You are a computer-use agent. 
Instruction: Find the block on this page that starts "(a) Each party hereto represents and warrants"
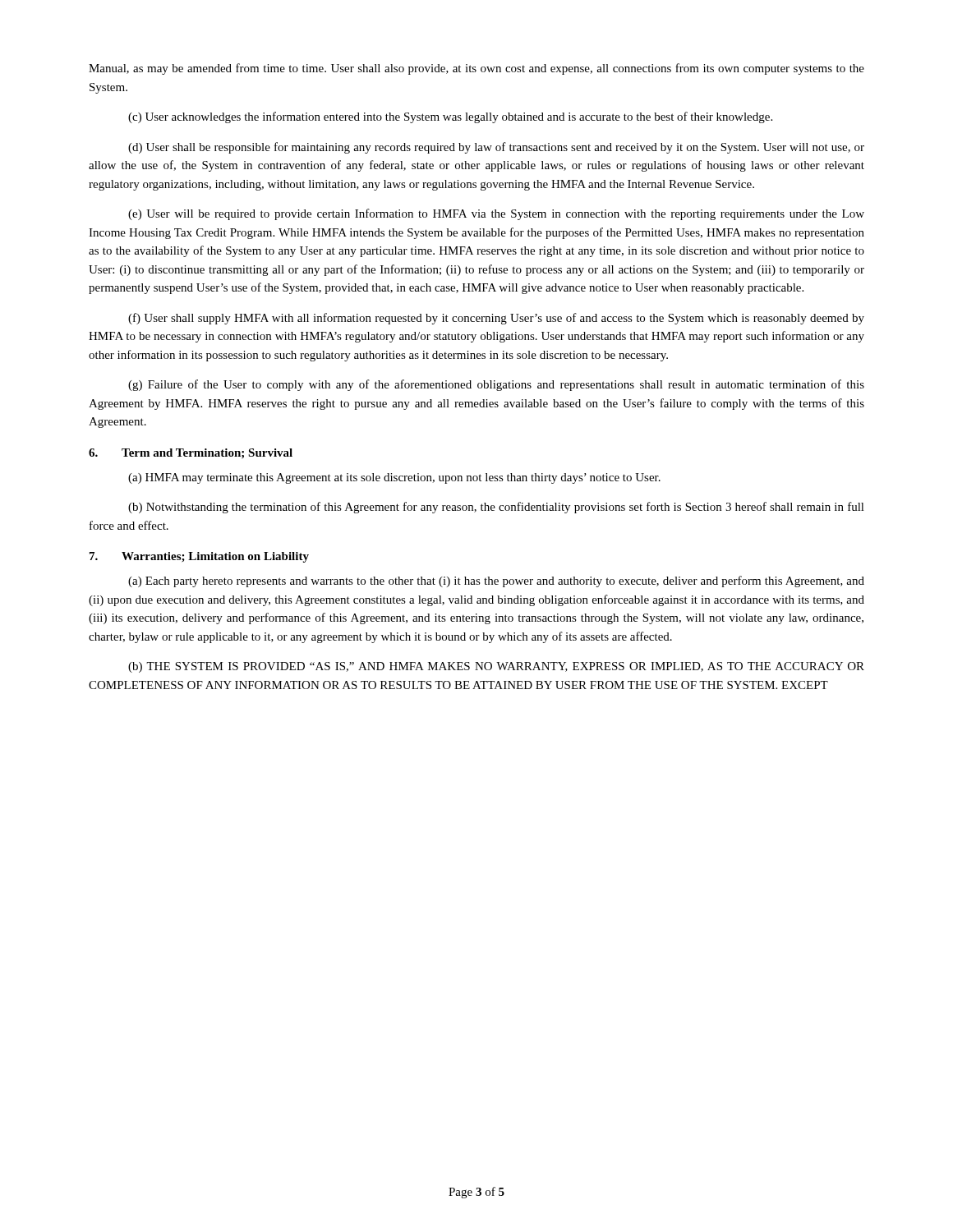tap(476, 608)
